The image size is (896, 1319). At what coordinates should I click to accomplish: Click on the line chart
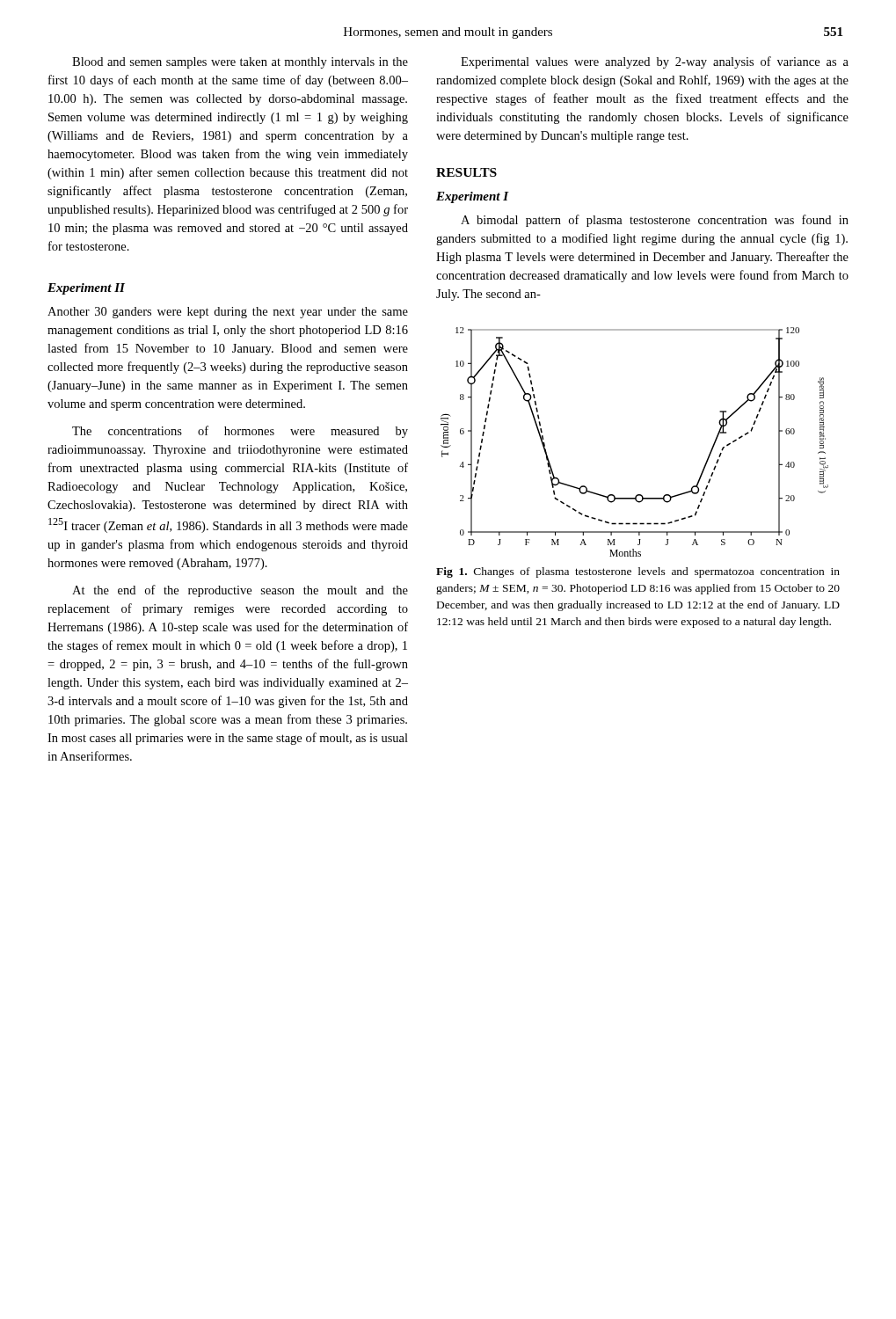pos(642,435)
